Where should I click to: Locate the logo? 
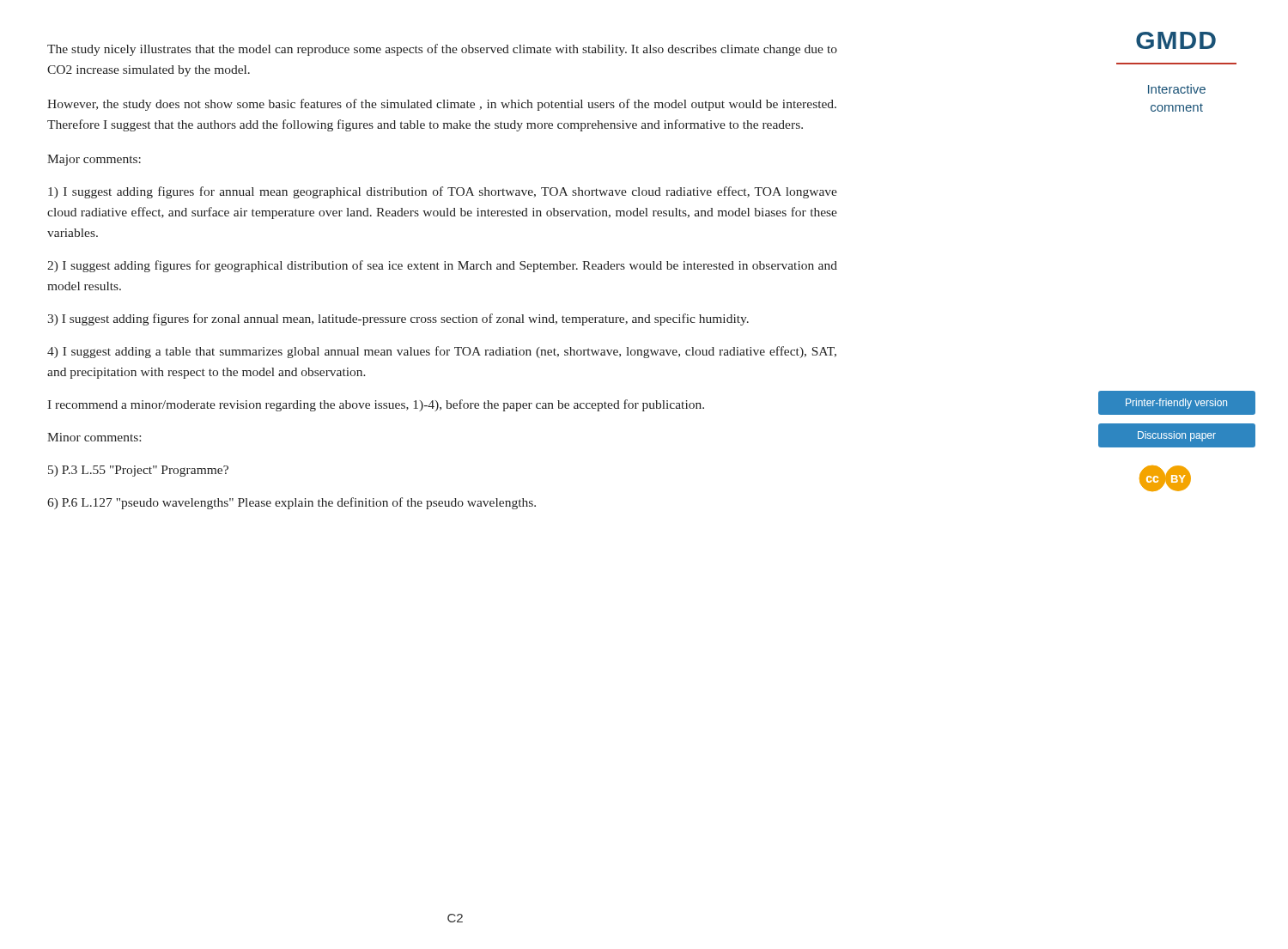pyautogui.click(x=1176, y=480)
